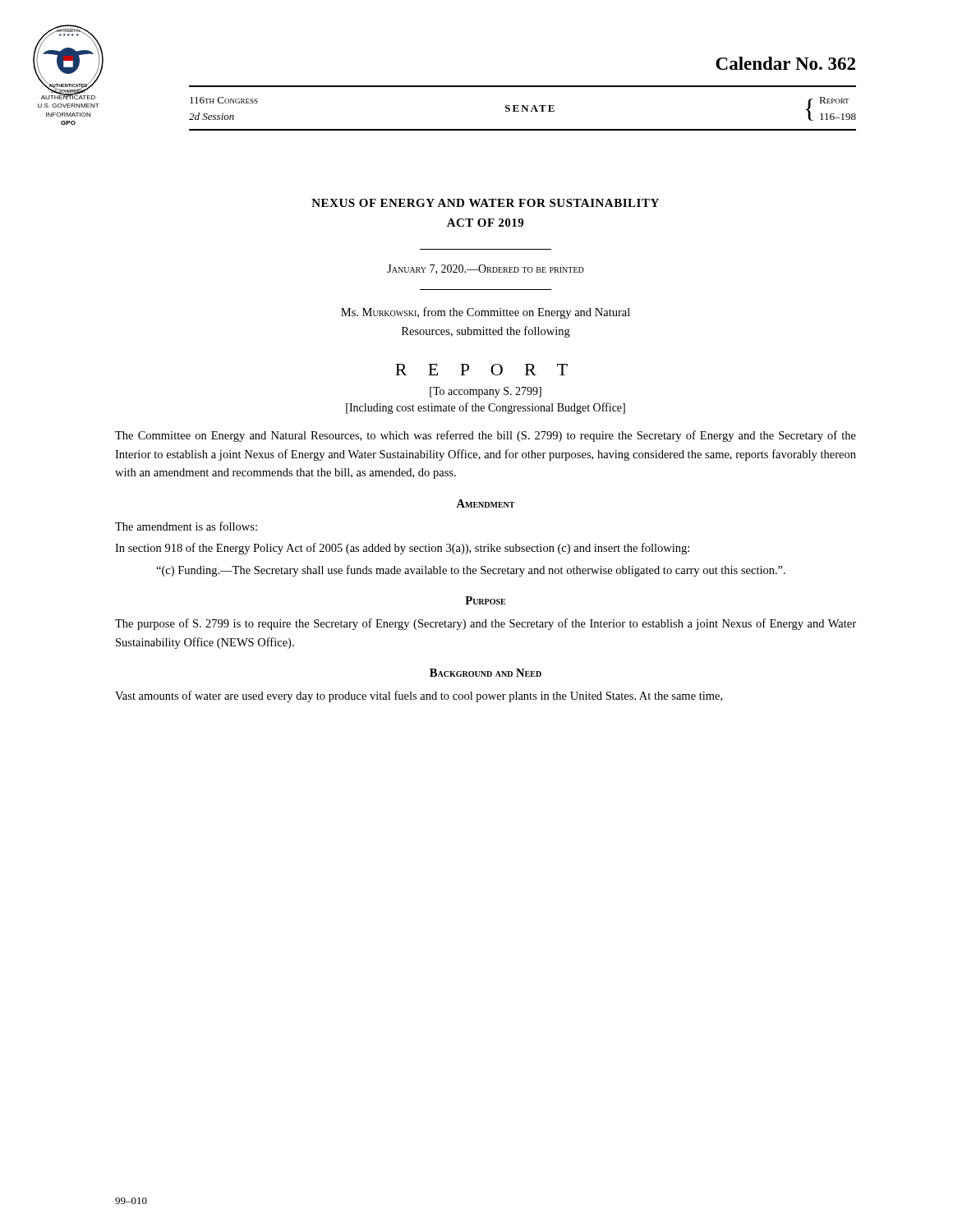Where does it say "The amendment is as follows:"?
Image resolution: width=953 pixels, height=1232 pixels.
[x=187, y=526]
